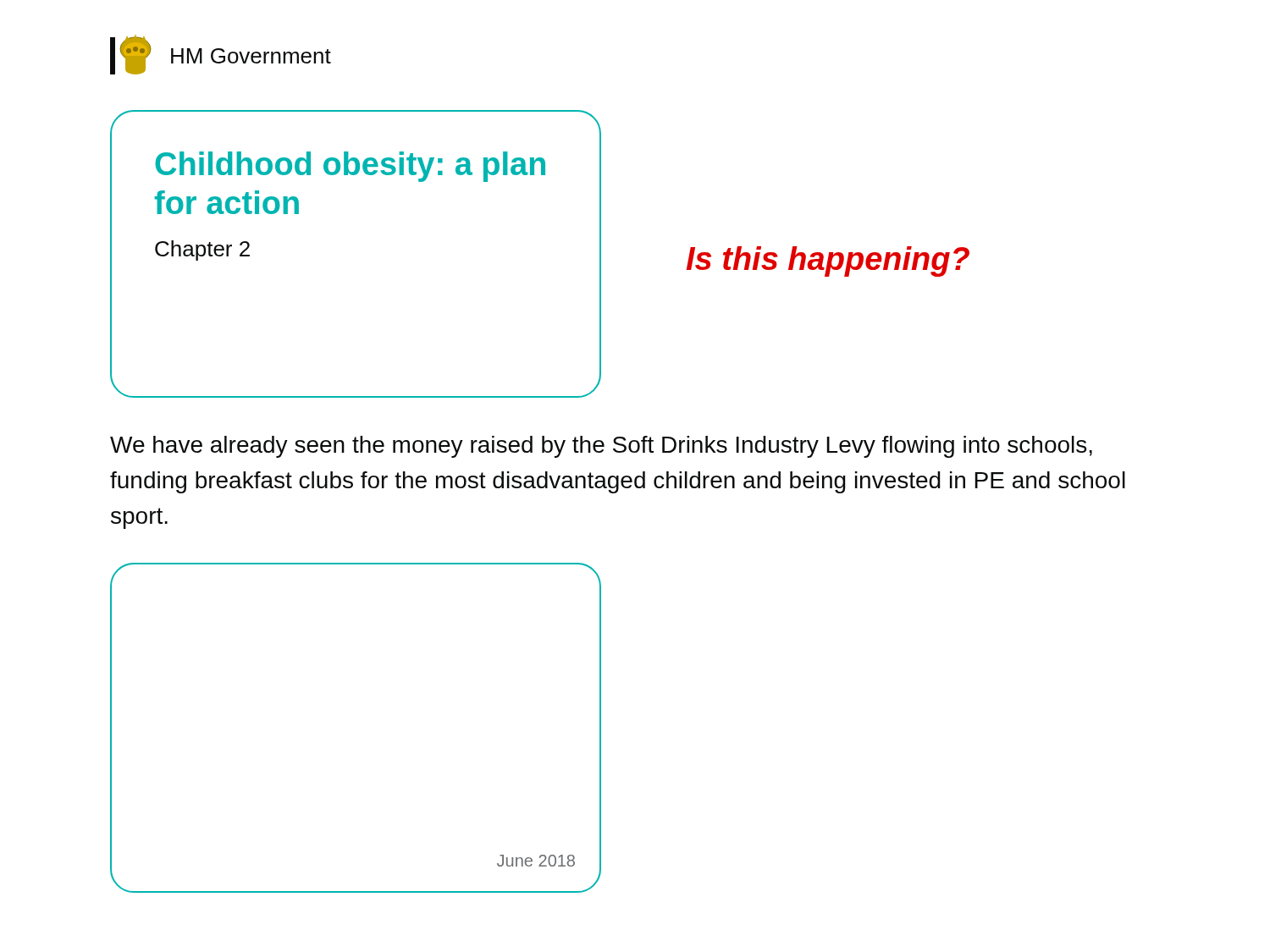The width and height of the screenshot is (1270, 952).
Task: Click on the text block that reads "We have already seen"
Action: click(x=618, y=480)
